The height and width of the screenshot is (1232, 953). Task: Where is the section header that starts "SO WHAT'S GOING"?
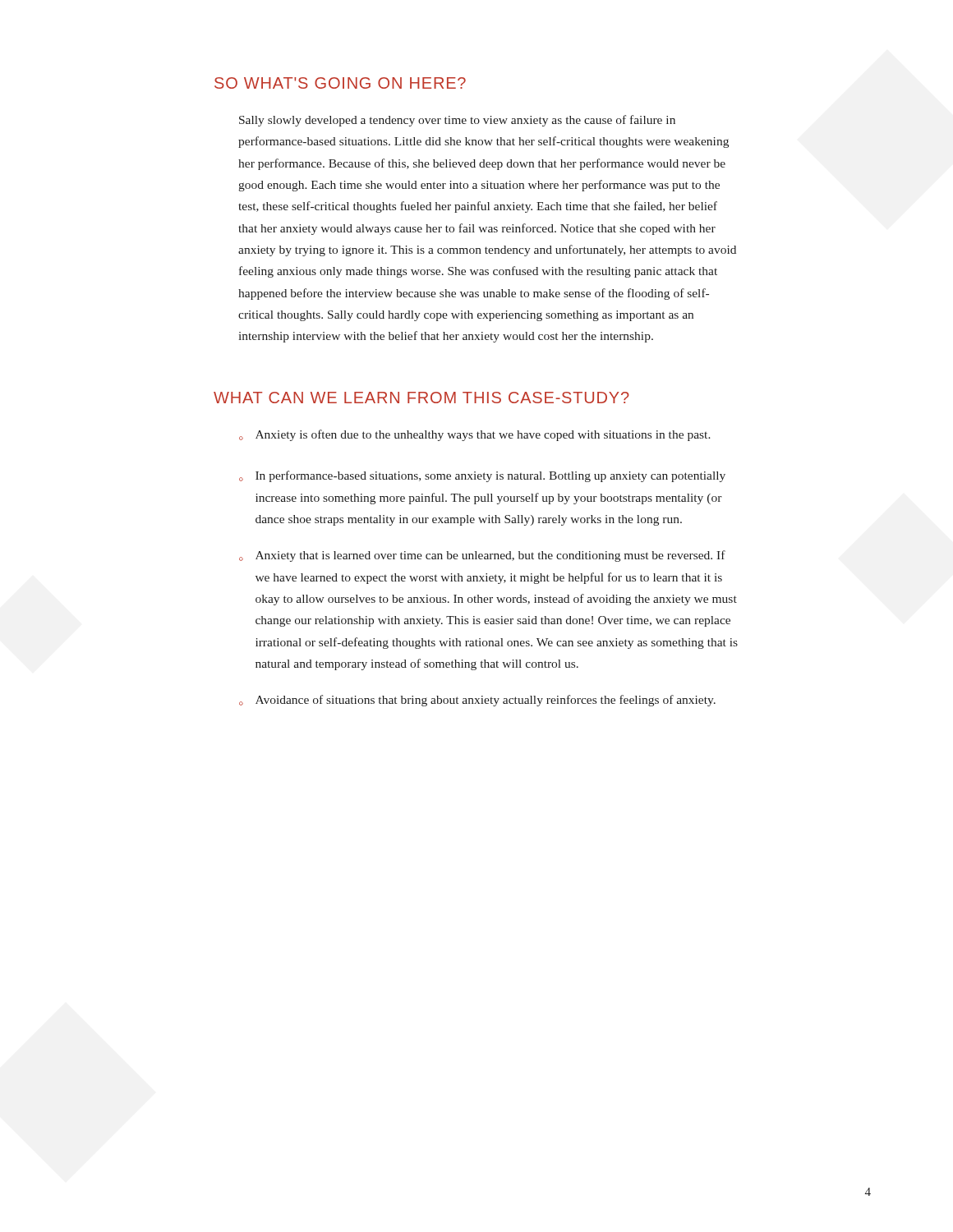click(x=340, y=83)
